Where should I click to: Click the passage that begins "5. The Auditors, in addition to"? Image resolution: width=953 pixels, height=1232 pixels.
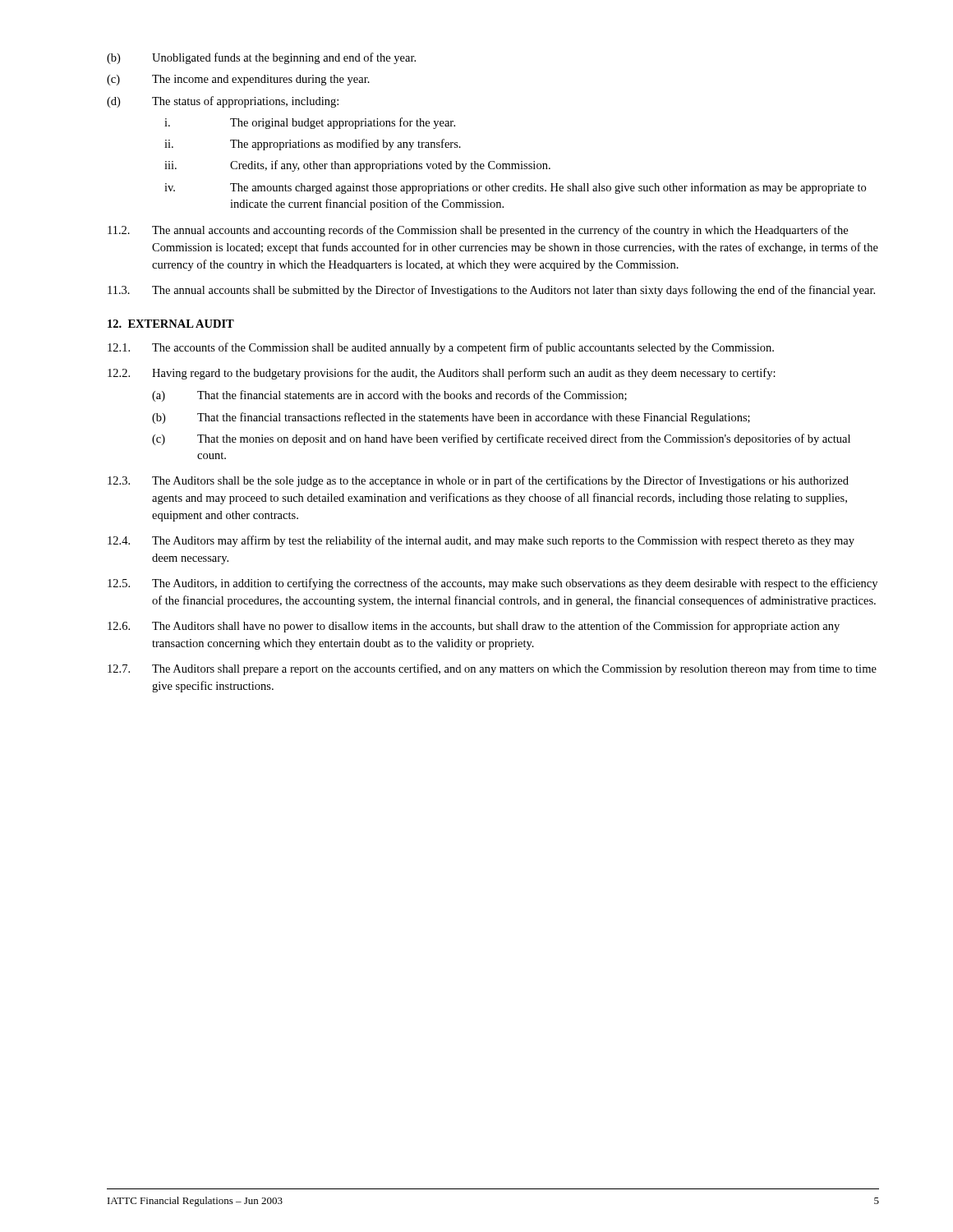pos(493,592)
